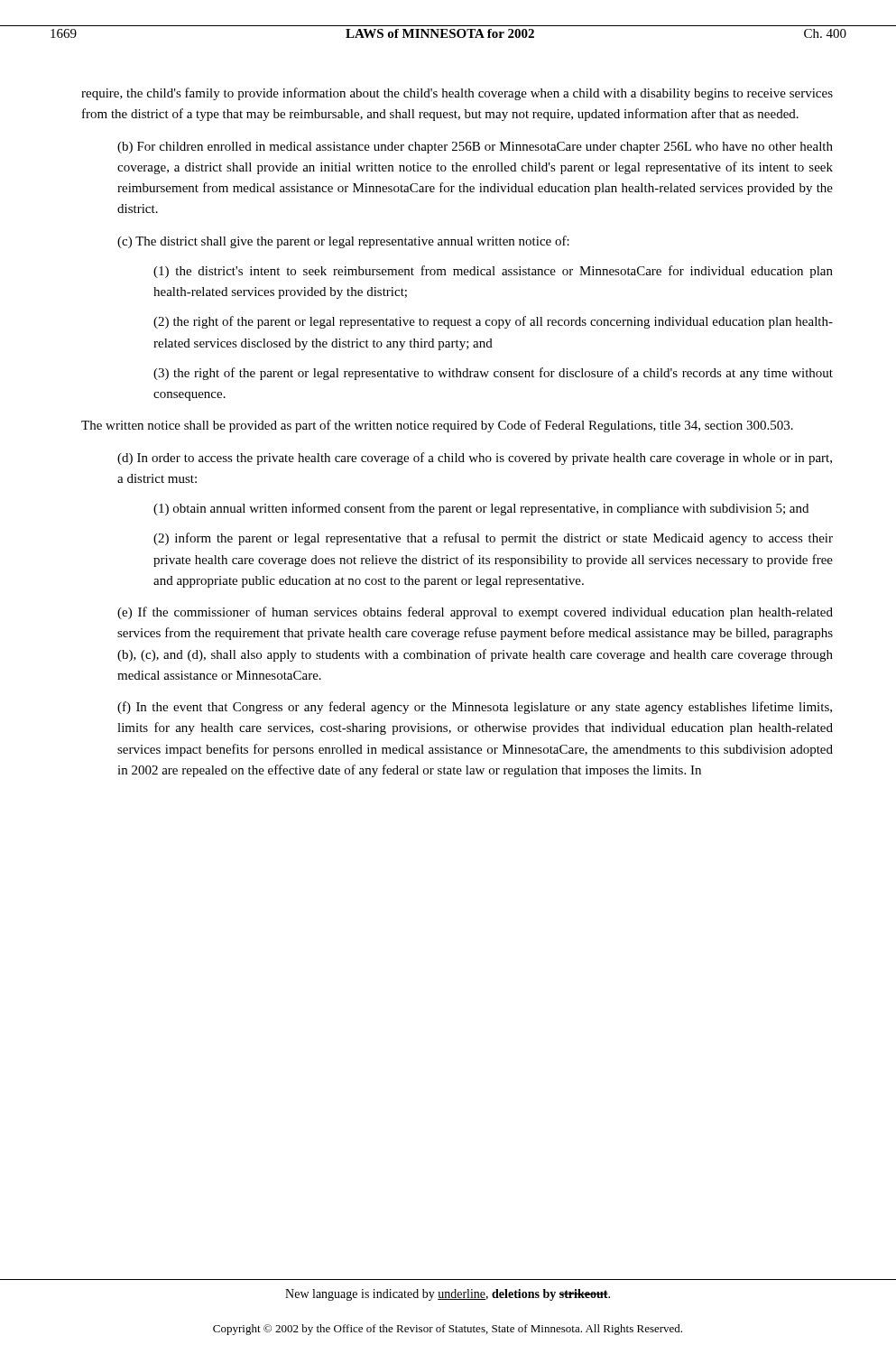The height and width of the screenshot is (1354, 896).
Task: Click on the text starting "(e) If the commissioner of human services obtains"
Action: coord(475,643)
